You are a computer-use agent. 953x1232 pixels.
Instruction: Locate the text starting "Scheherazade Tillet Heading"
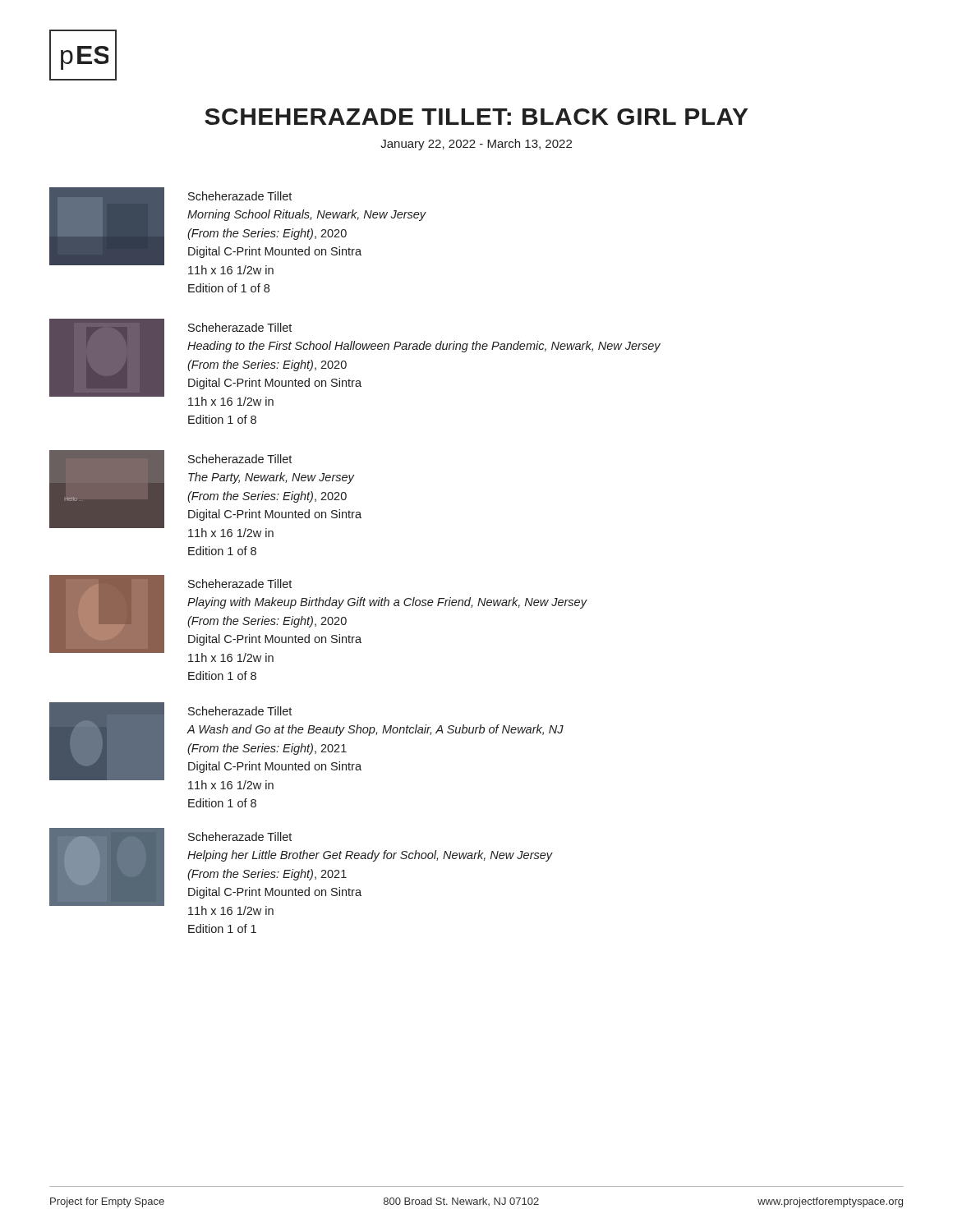click(240, 327)
